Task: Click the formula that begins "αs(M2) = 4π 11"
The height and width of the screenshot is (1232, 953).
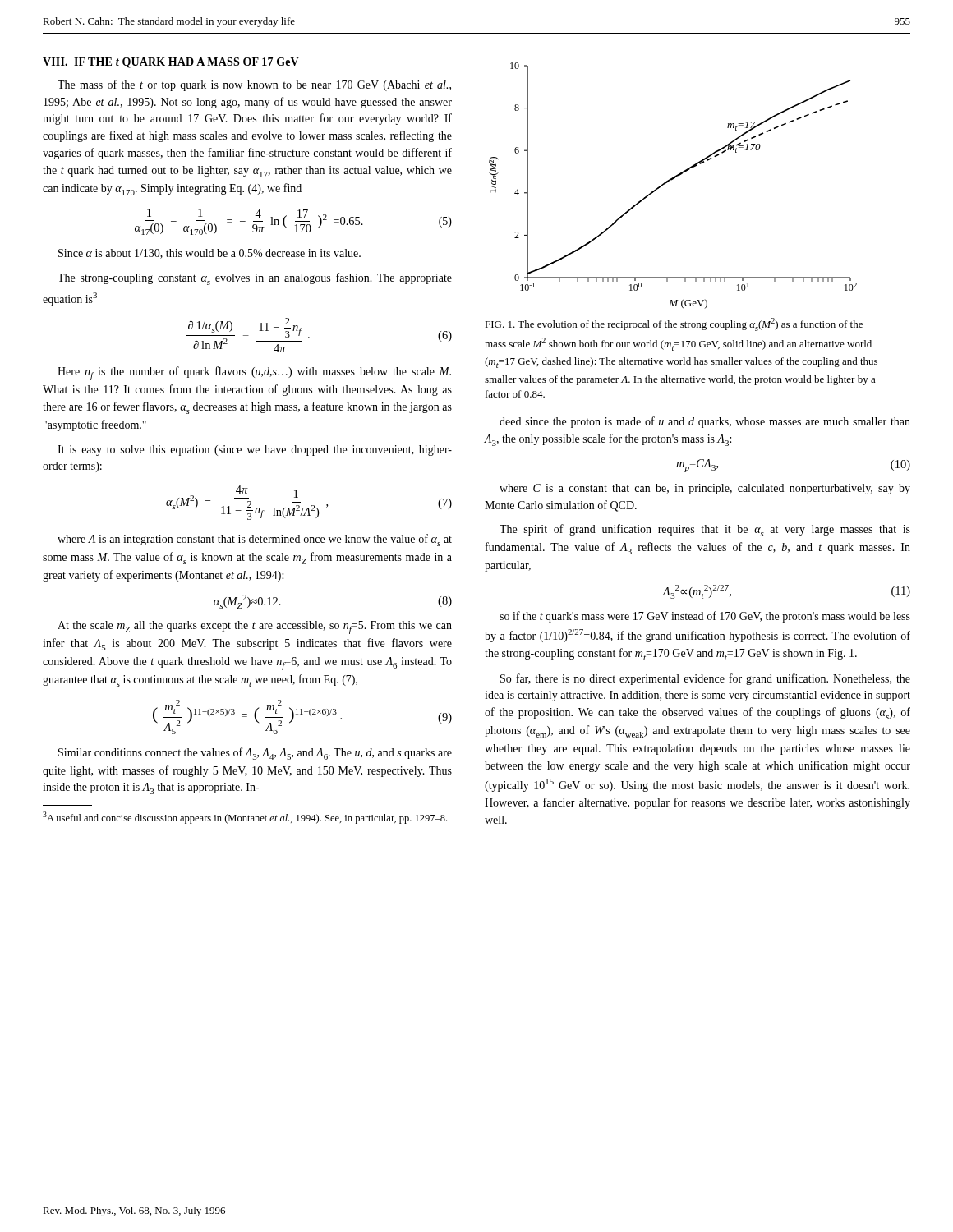Action: tap(309, 503)
